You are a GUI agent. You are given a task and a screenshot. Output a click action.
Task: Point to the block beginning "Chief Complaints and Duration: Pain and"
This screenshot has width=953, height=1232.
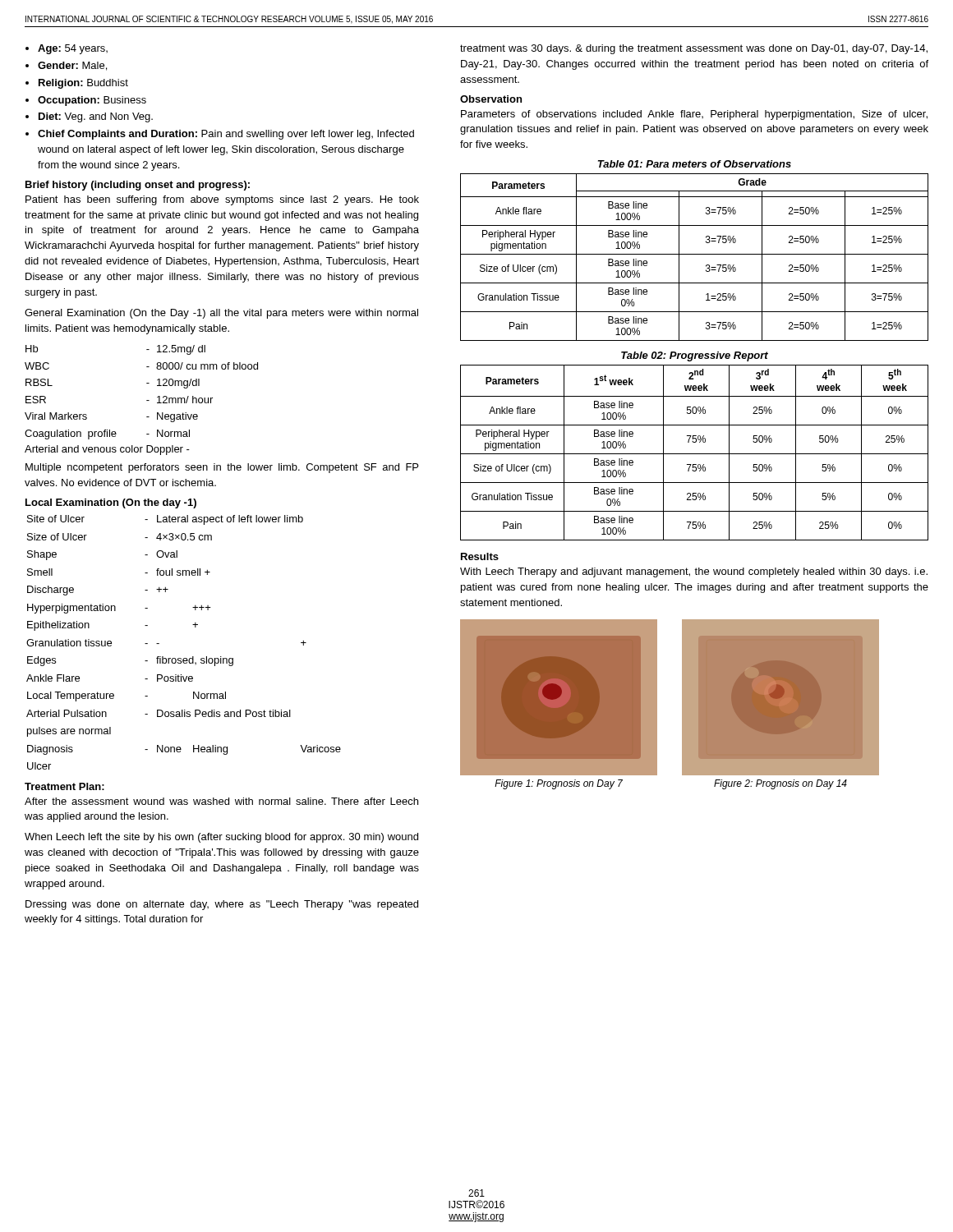coord(226,149)
